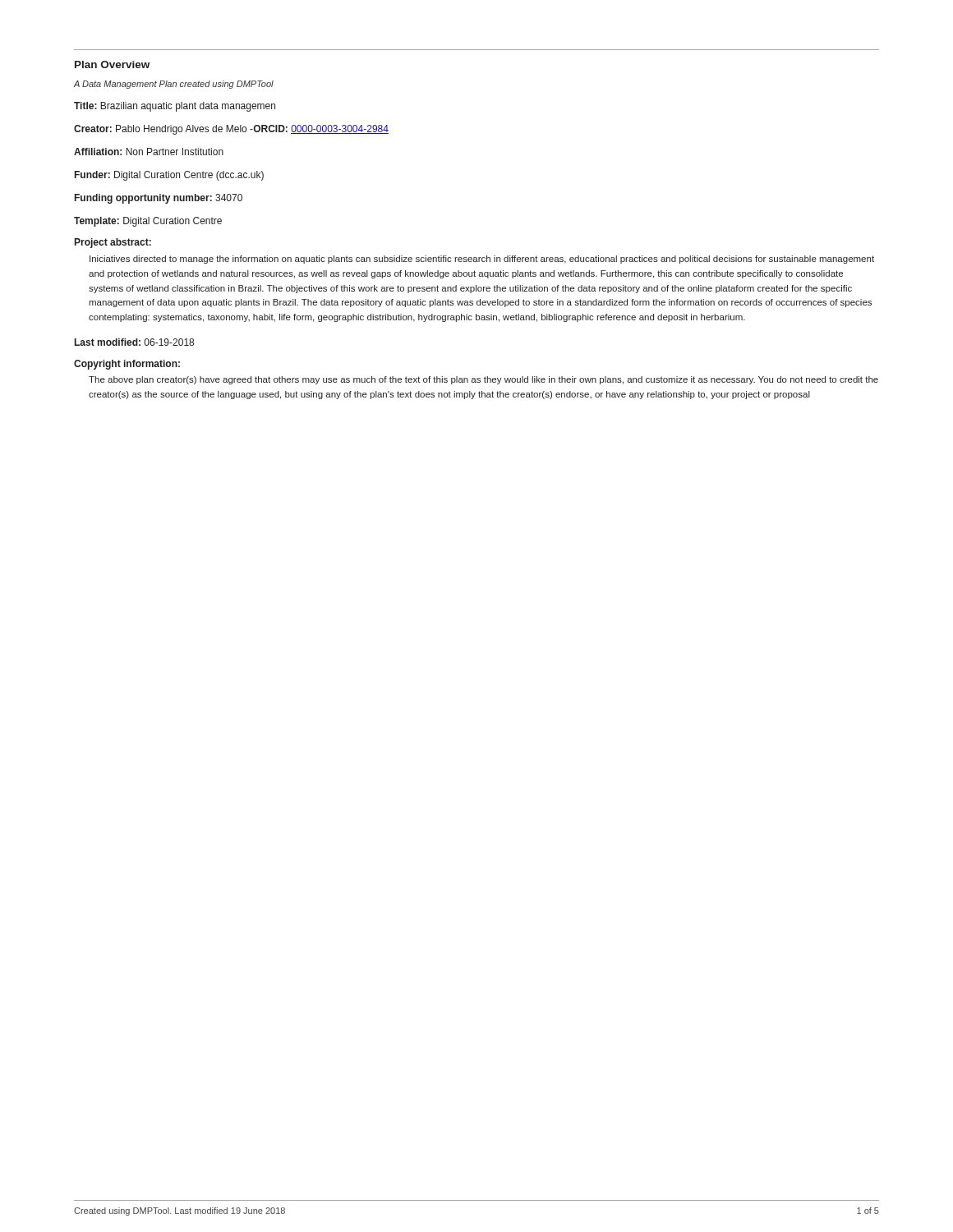Point to the block beginning "Iniciatives directed to manage the"
The width and height of the screenshot is (953, 1232).
[x=481, y=288]
